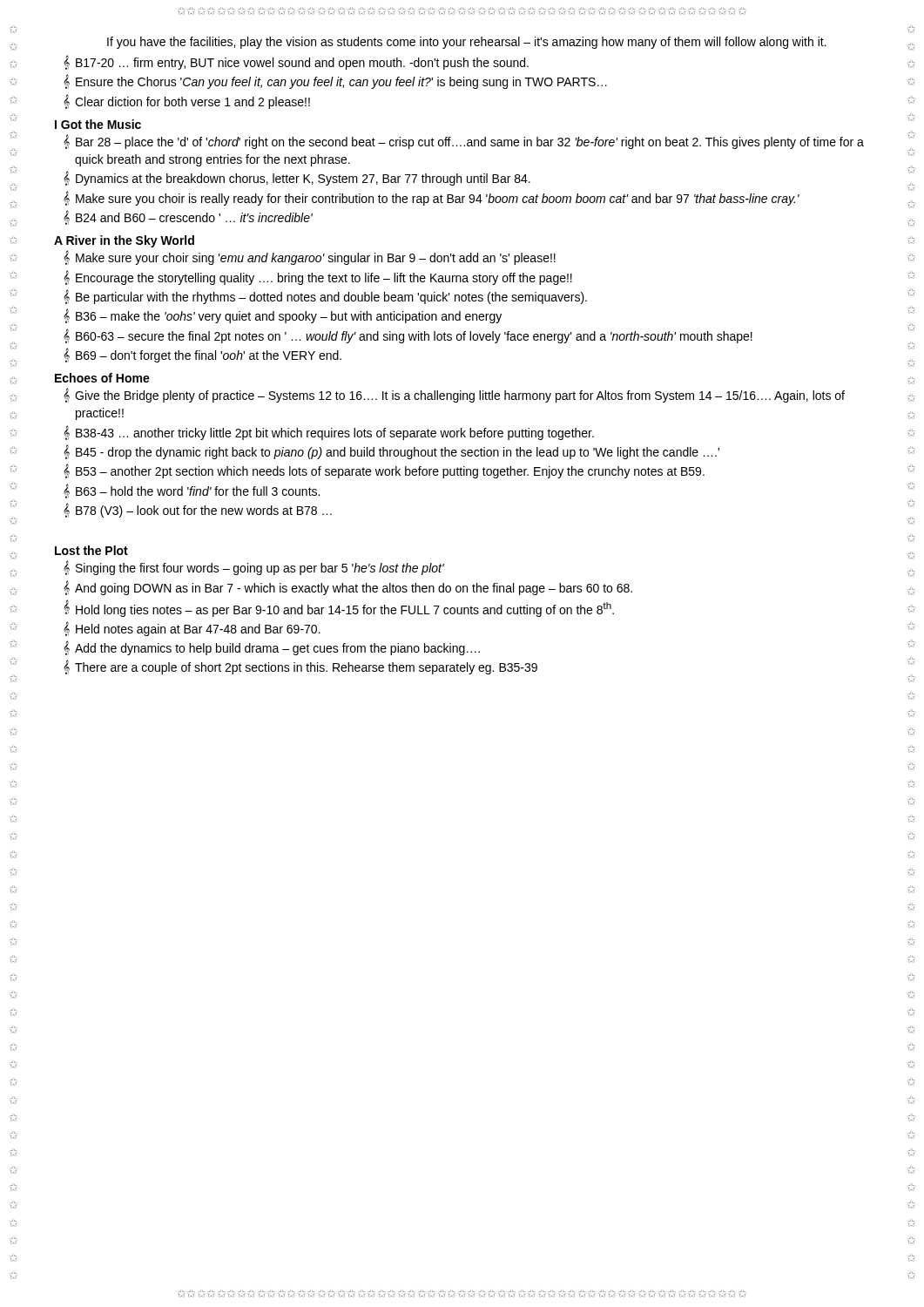Find the text block starting "𝄞 Dynamics at the"
The width and height of the screenshot is (924, 1307).
pyautogui.click(x=466, y=179)
